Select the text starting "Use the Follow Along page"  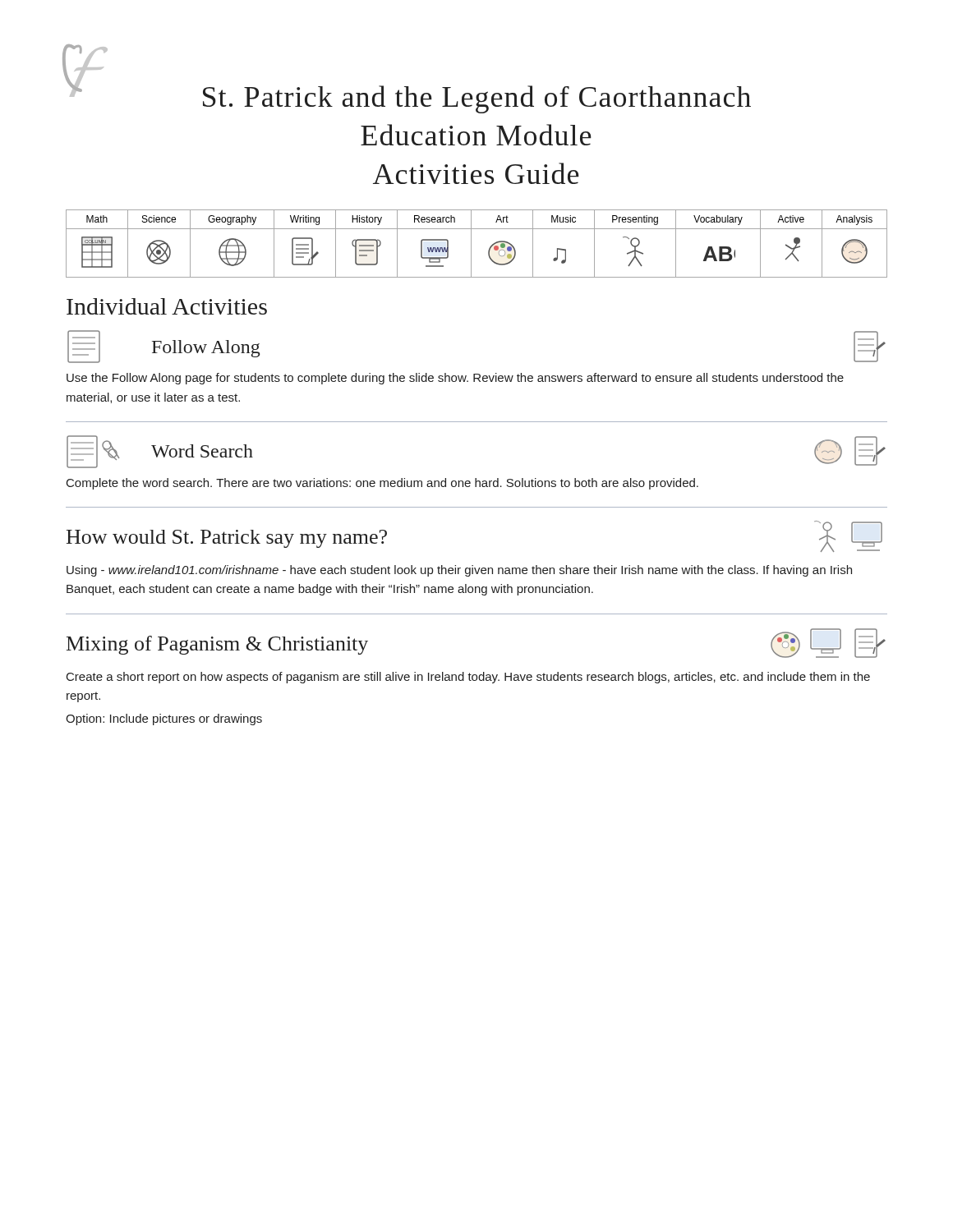(x=455, y=387)
